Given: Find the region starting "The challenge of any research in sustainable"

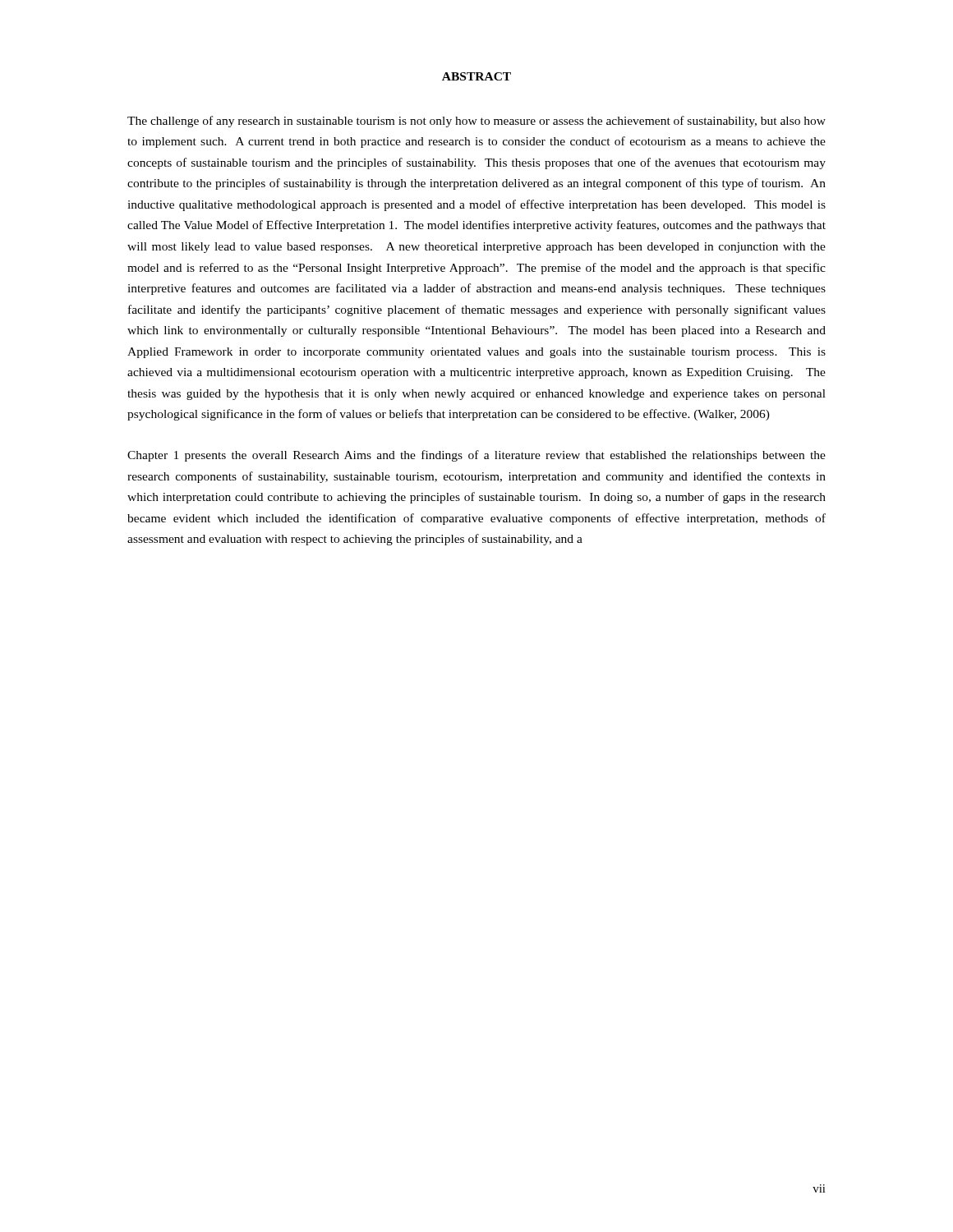Looking at the screenshot, I should [x=476, y=267].
